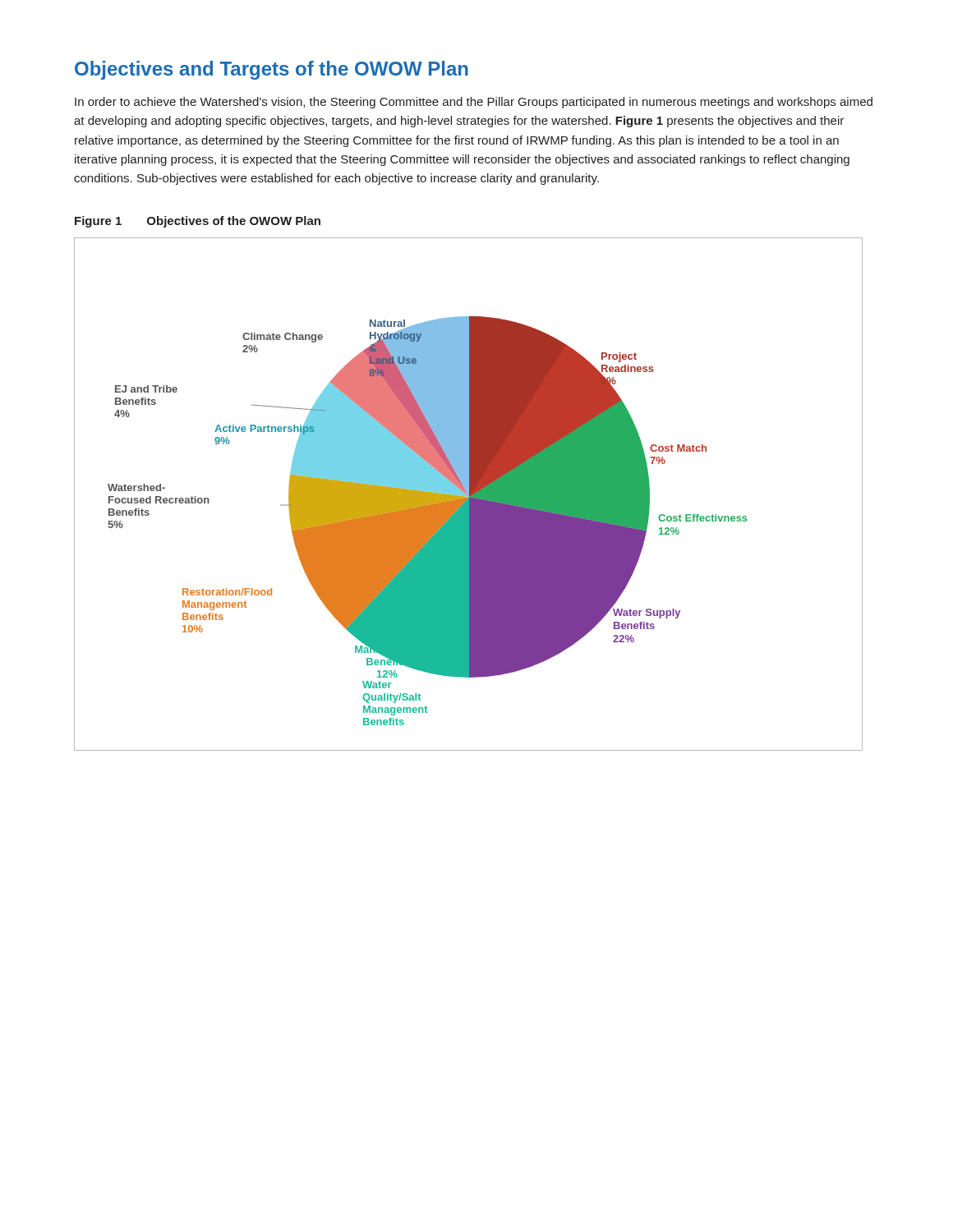Click on the section header that reads "Objectives and Targets of the OWOW"
This screenshot has width=953, height=1232.
(x=272, y=69)
